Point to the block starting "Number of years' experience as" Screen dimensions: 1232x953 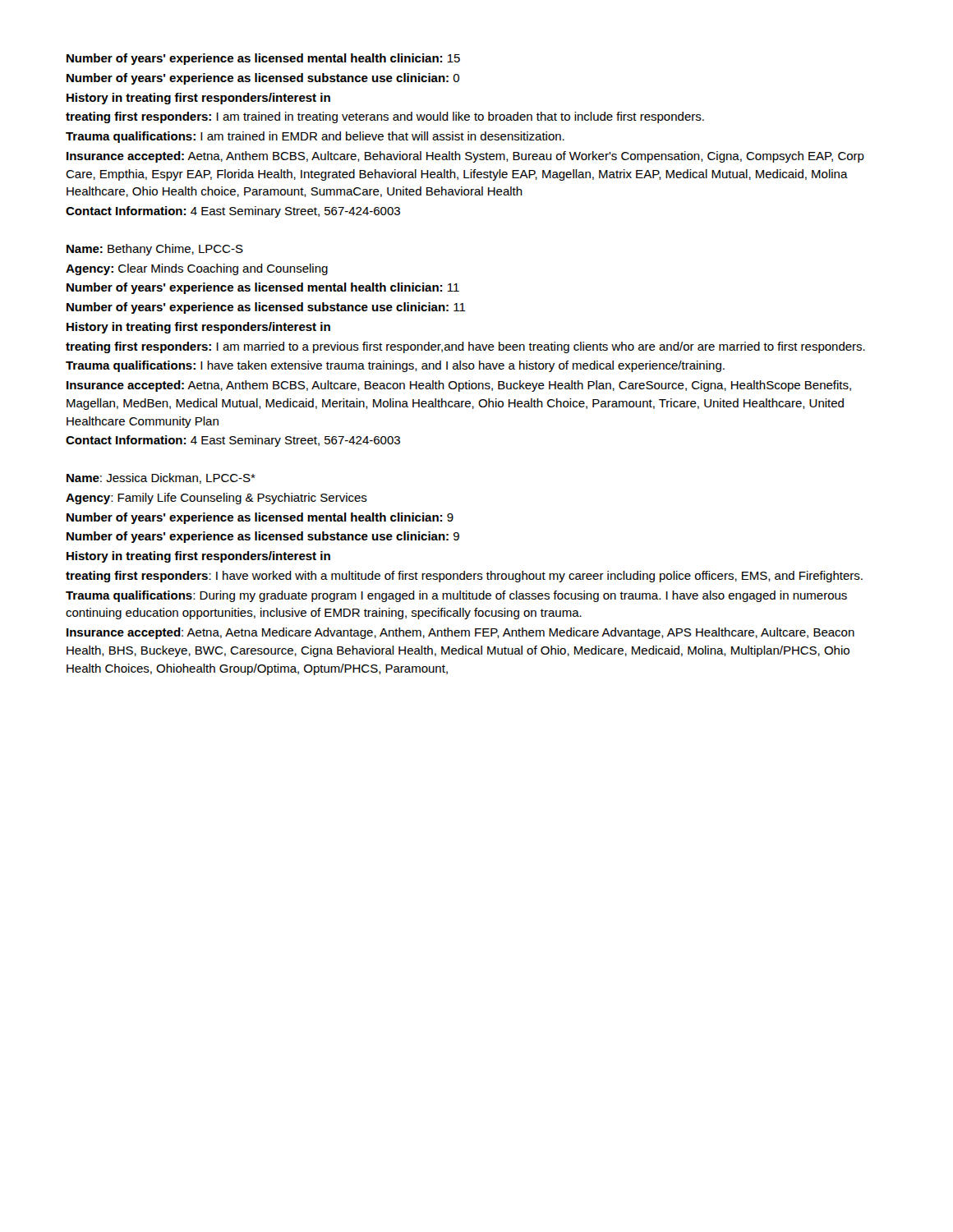click(x=476, y=135)
